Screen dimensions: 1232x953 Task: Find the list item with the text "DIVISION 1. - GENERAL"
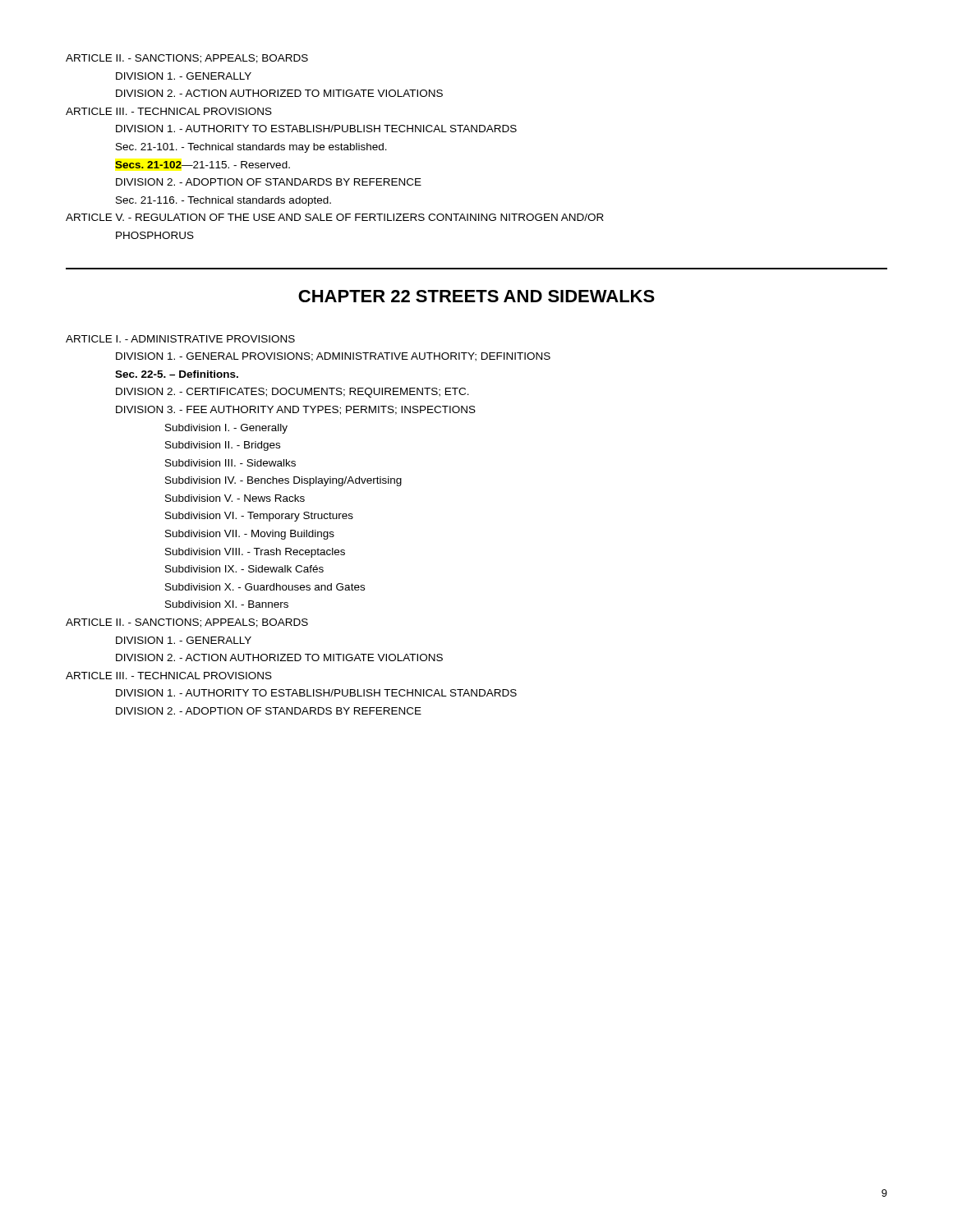(333, 356)
